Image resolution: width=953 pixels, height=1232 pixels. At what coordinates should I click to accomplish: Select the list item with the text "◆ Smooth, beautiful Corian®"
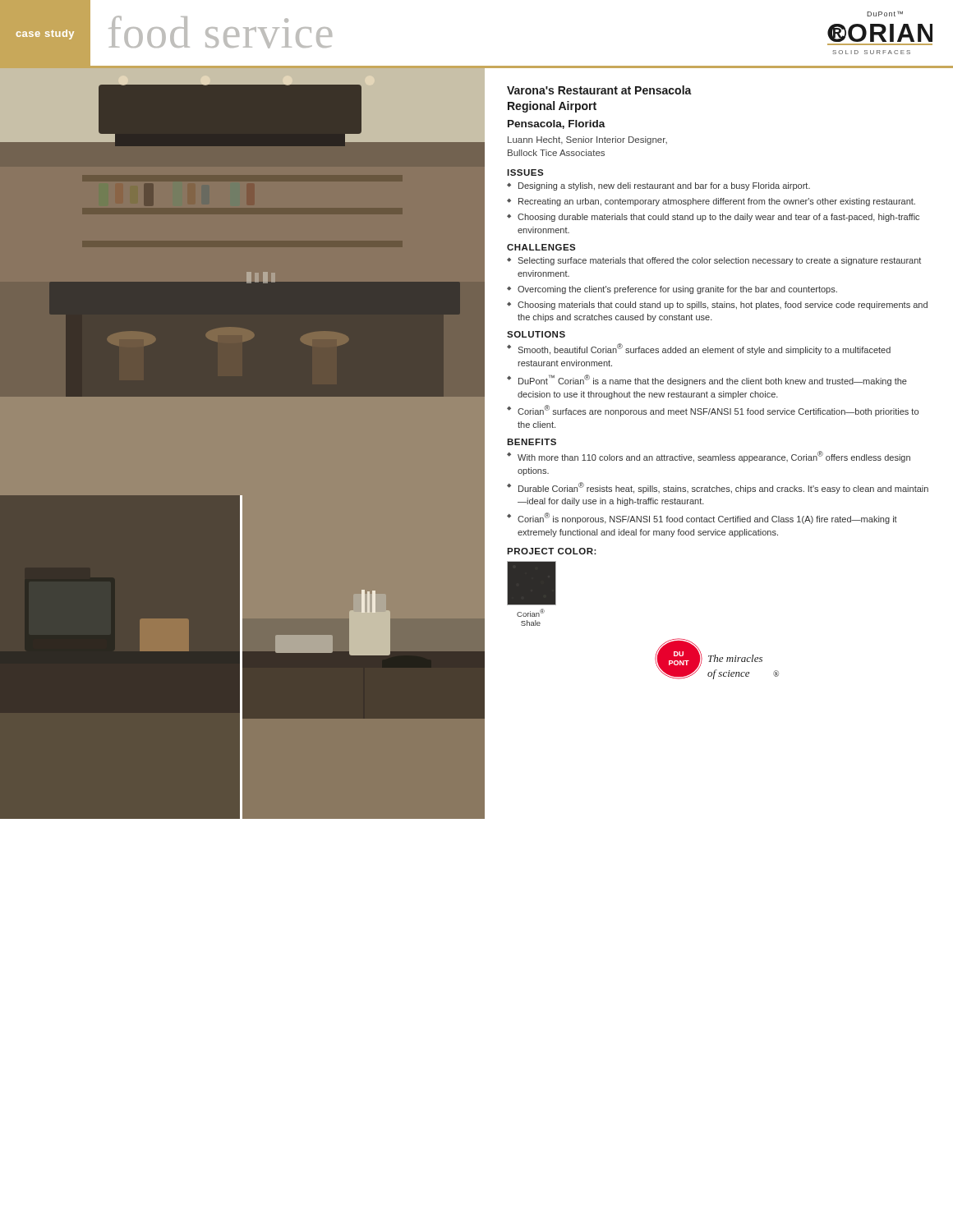click(x=699, y=355)
